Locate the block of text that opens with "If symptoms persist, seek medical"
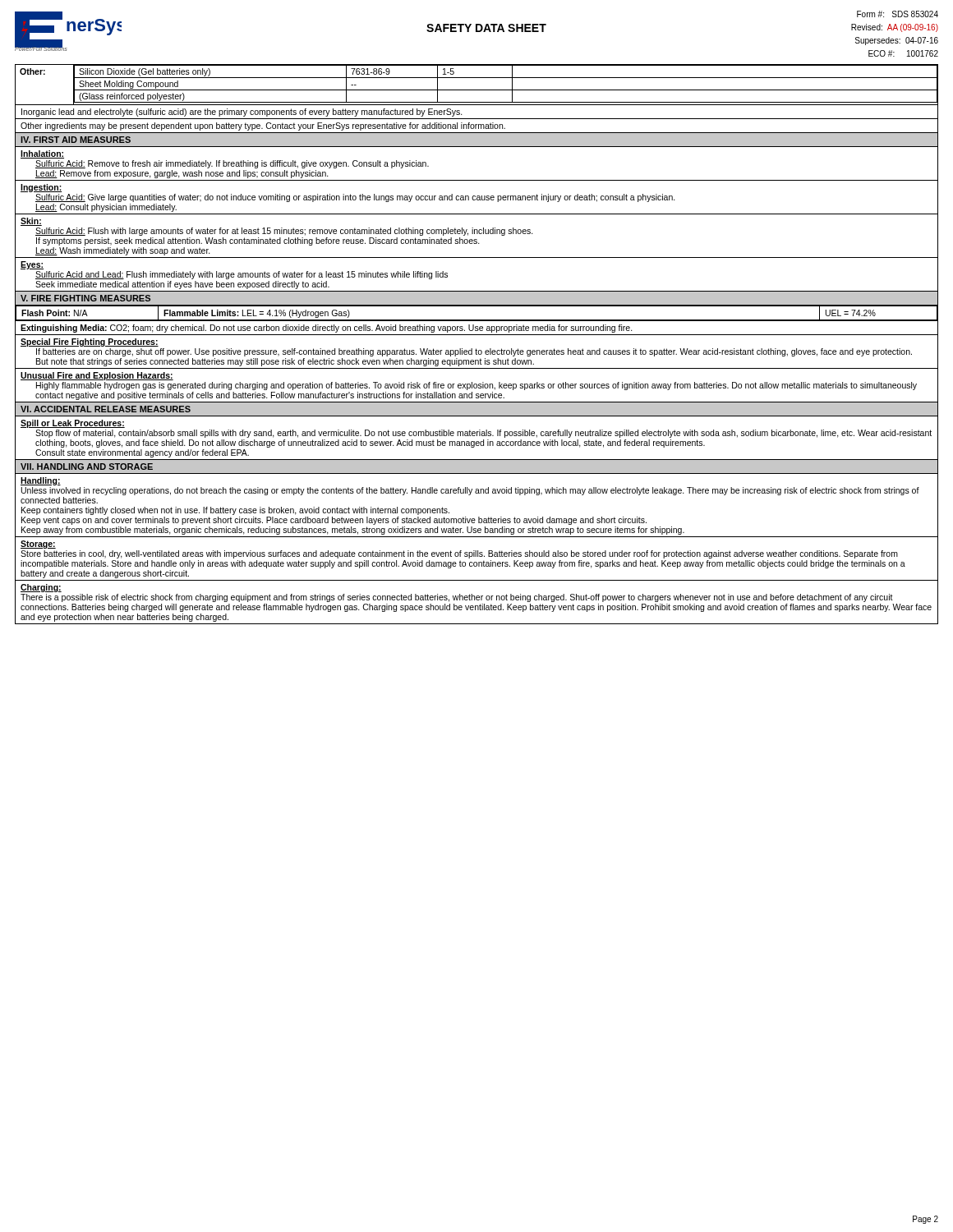Image resolution: width=953 pixels, height=1232 pixels. [258, 241]
